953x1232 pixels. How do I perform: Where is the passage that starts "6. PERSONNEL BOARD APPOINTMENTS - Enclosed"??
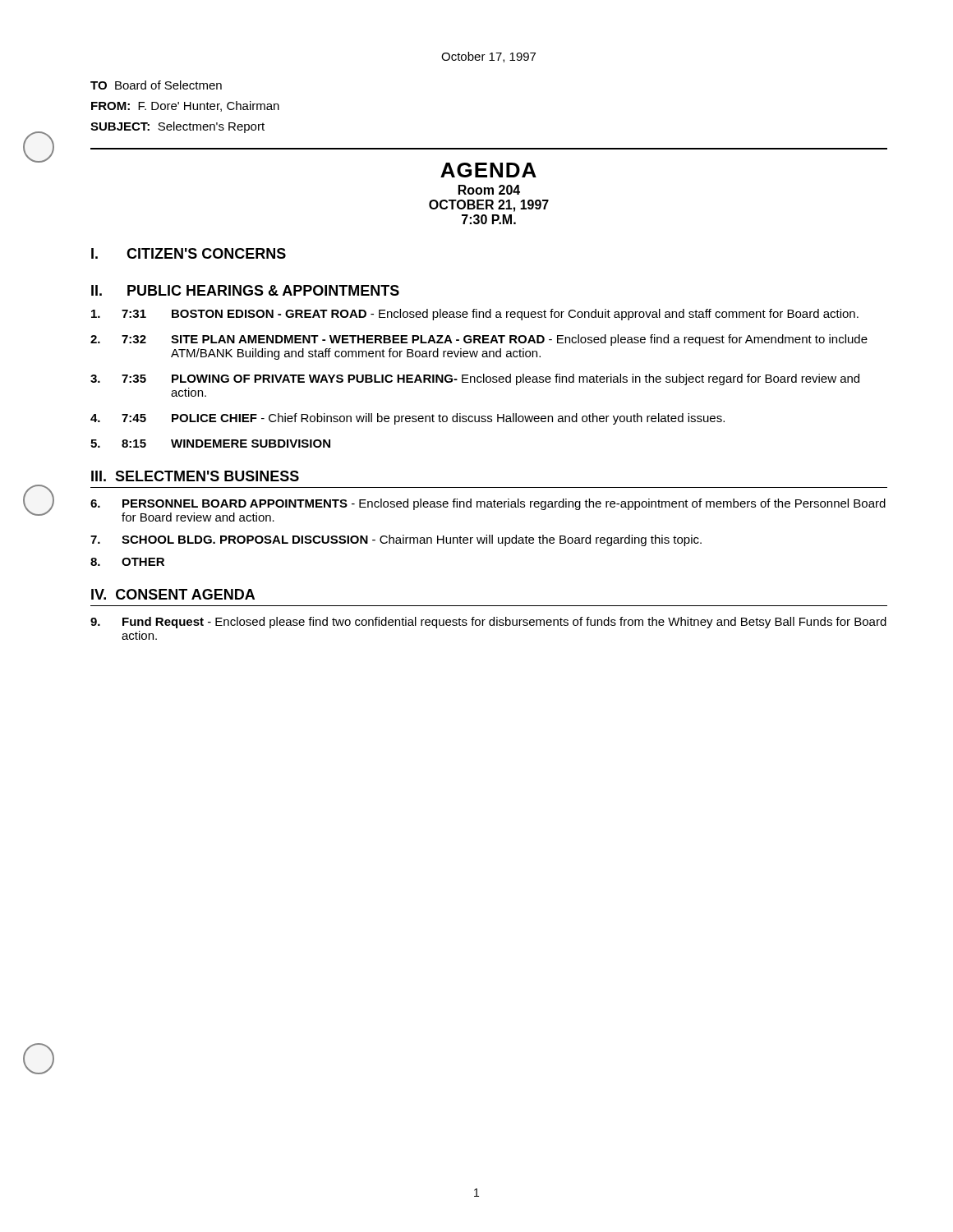489,510
